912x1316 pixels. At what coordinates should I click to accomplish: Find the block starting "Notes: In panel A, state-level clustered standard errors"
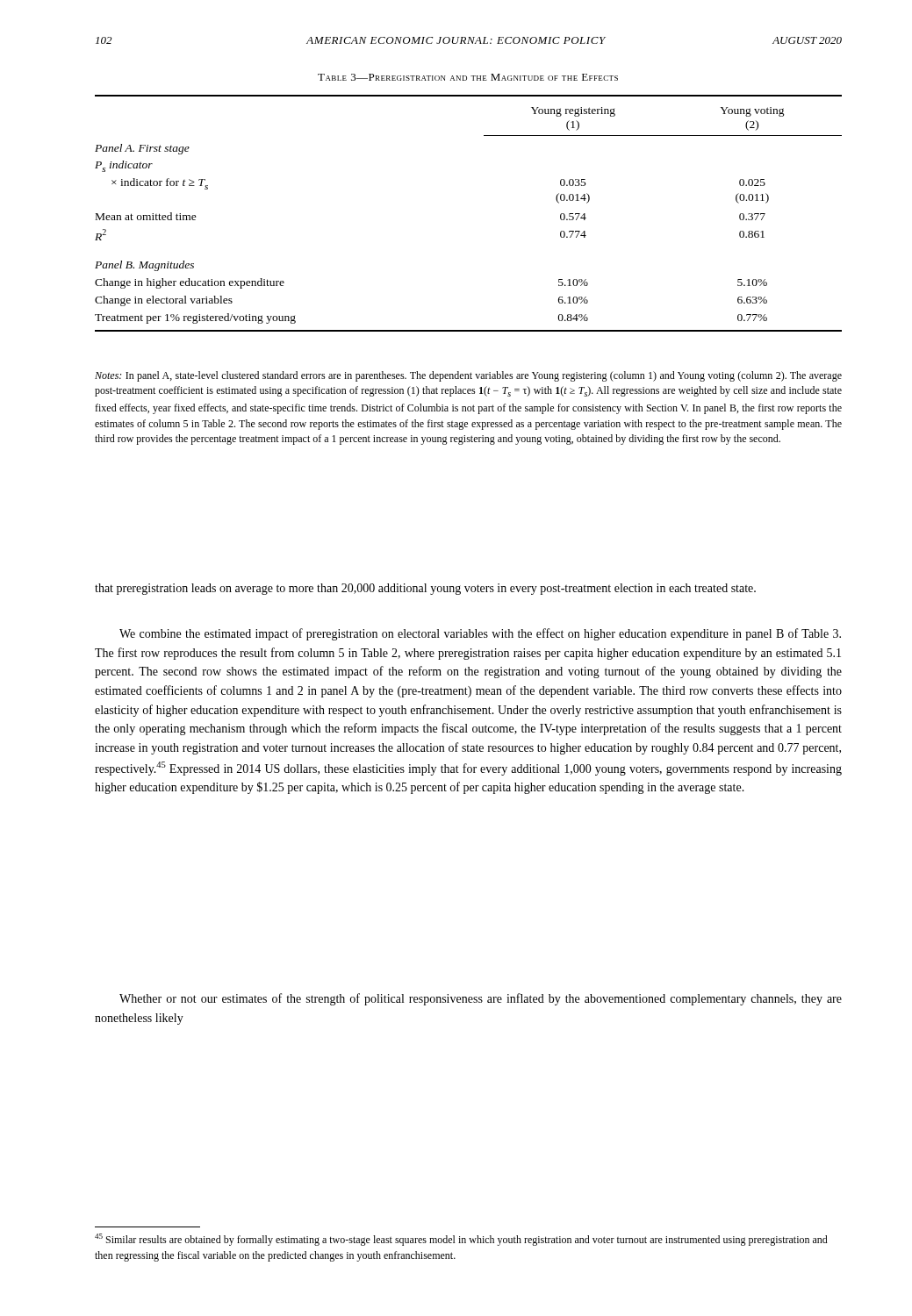[468, 407]
